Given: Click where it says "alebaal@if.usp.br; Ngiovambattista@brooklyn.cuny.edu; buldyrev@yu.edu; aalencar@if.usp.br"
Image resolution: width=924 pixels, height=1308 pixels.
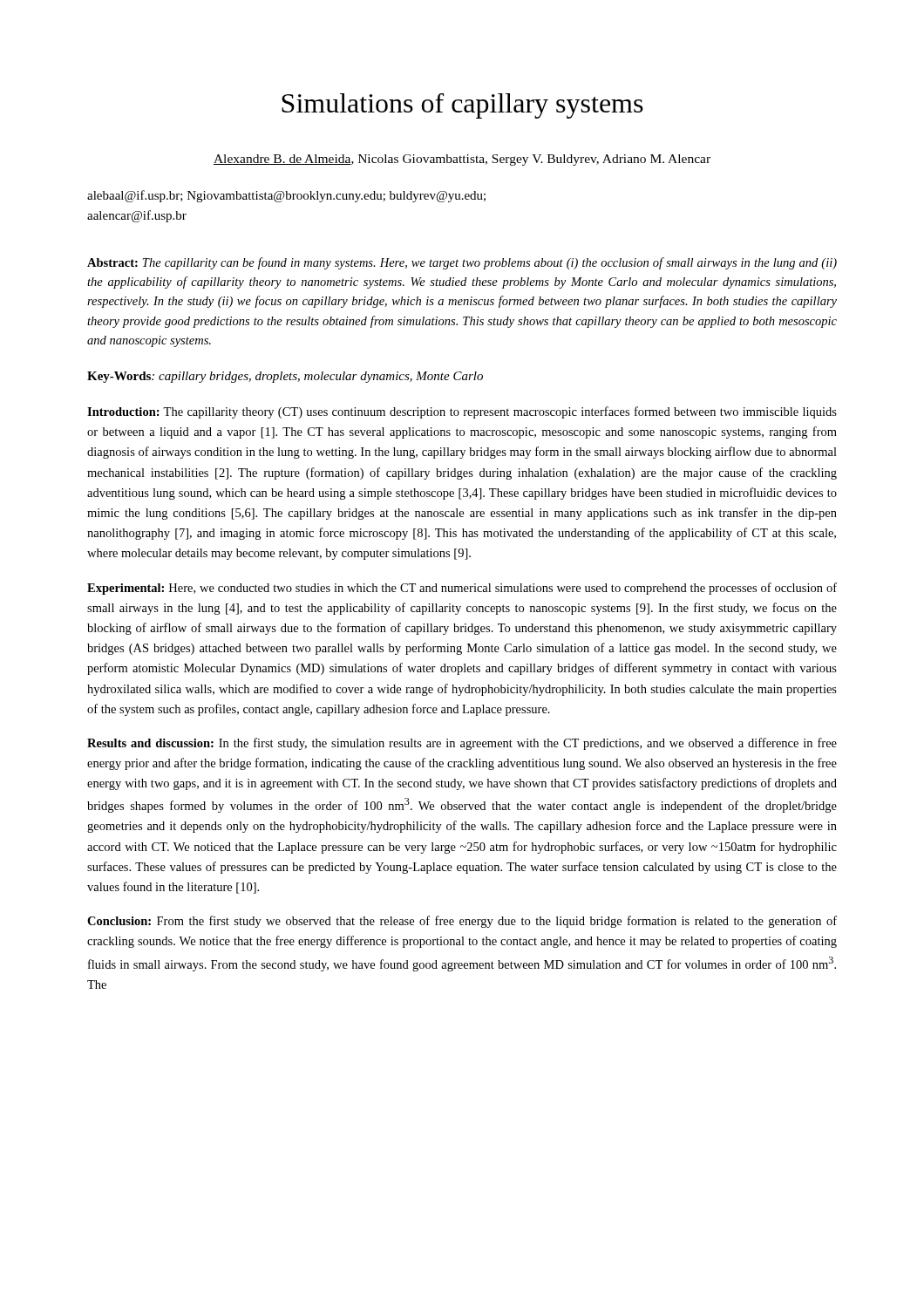Looking at the screenshot, I should click(287, 205).
